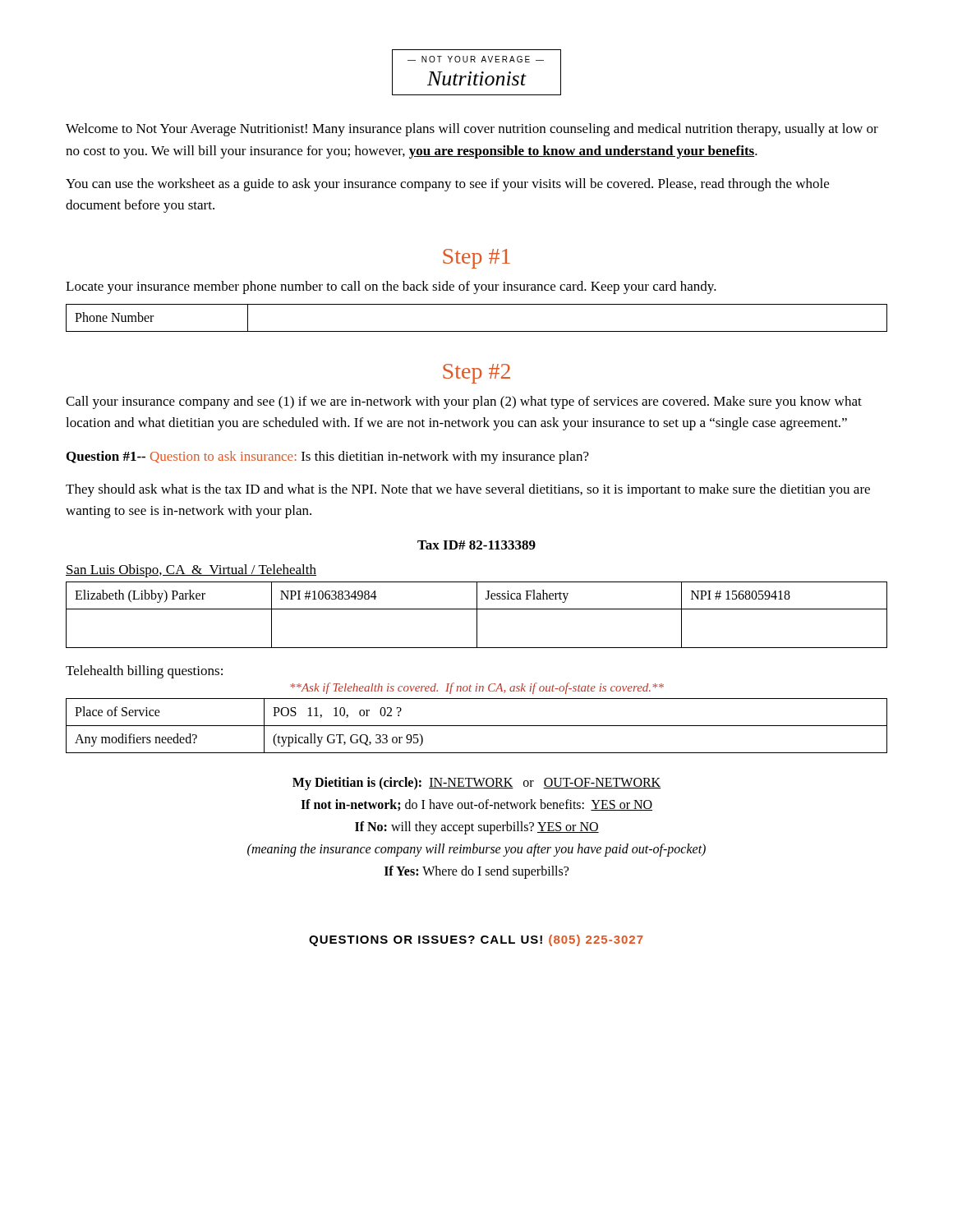Locate the text block that reads "My Dietitian is (circle):"
Viewport: 953px width, 1232px height.
click(x=476, y=827)
